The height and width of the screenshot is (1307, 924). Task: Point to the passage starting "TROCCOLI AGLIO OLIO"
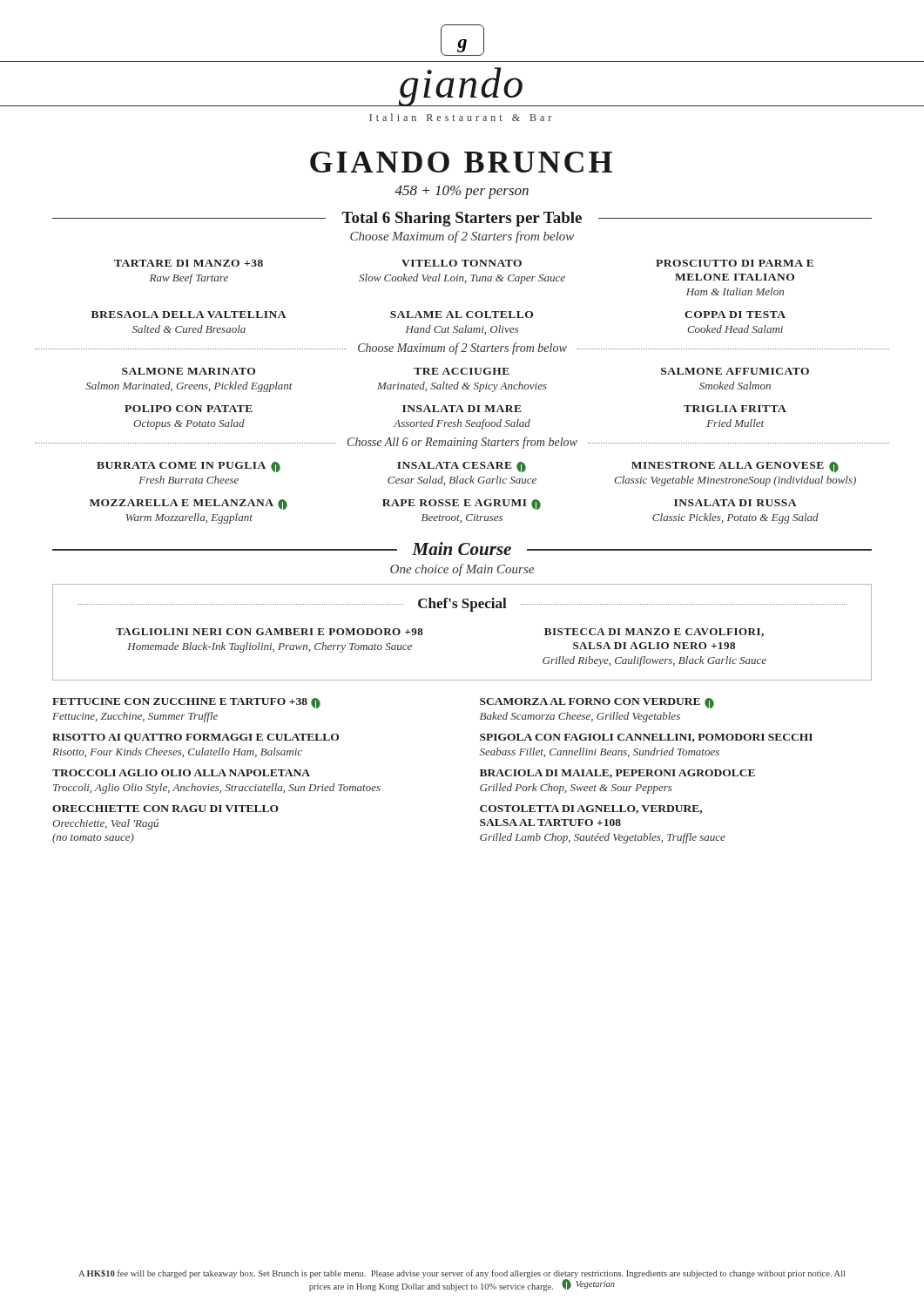(x=248, y=781)
